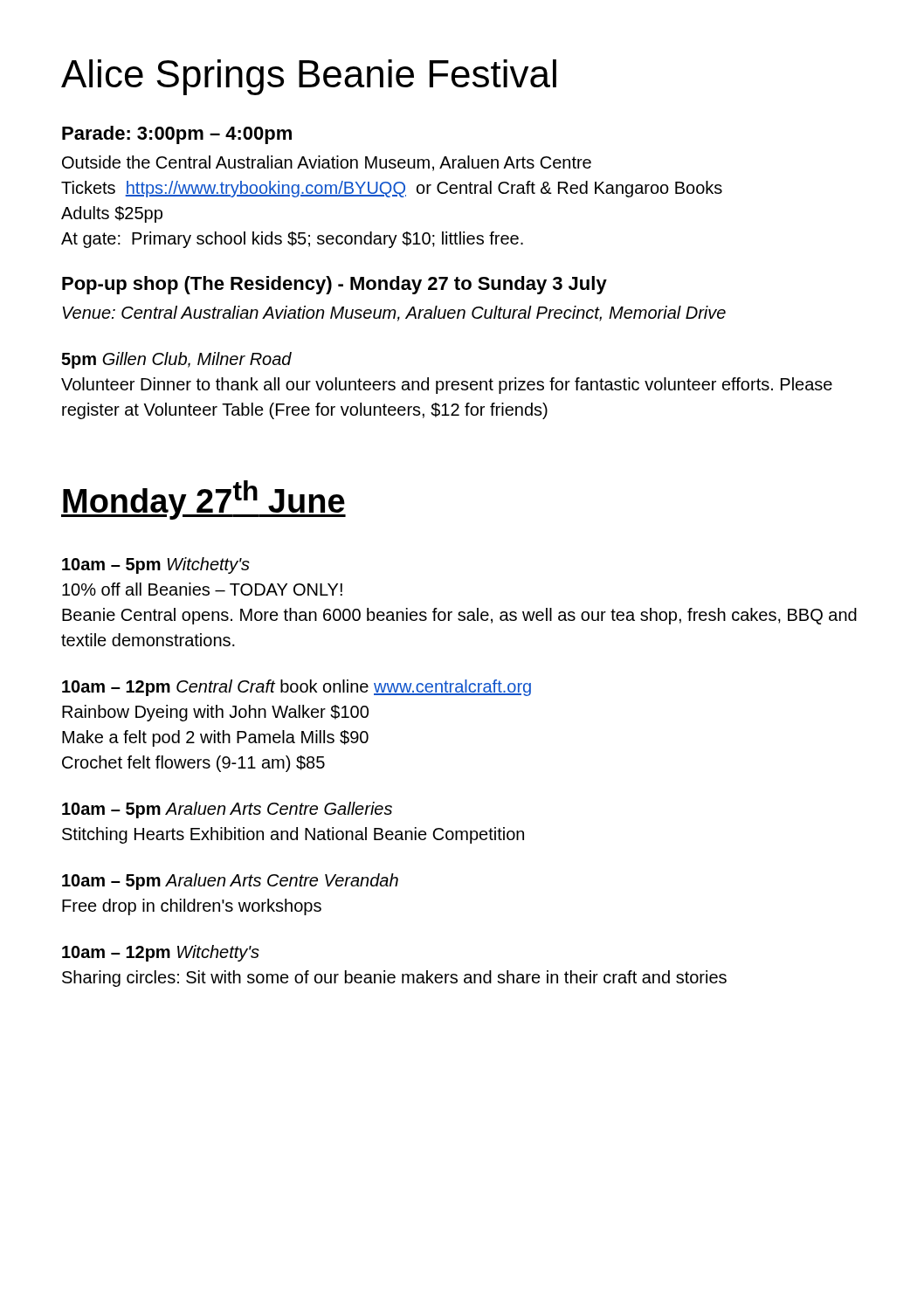Where is the section header that starts "Pop-up shop (The Residency) - Monday 27"?
This screenshot has height=1310, width=924.
[x=462, y=284]
